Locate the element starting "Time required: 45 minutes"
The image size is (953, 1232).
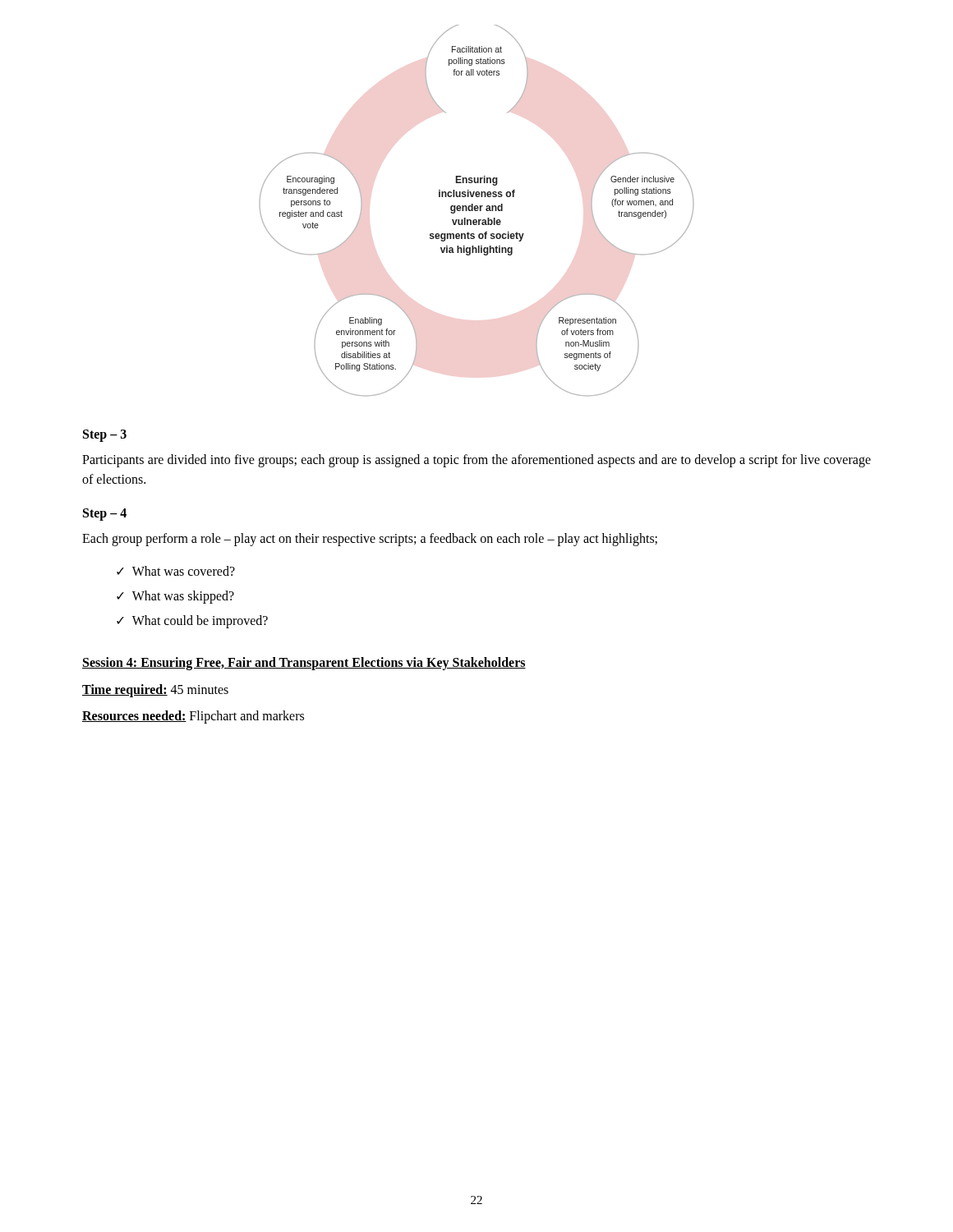pos(155,689)
